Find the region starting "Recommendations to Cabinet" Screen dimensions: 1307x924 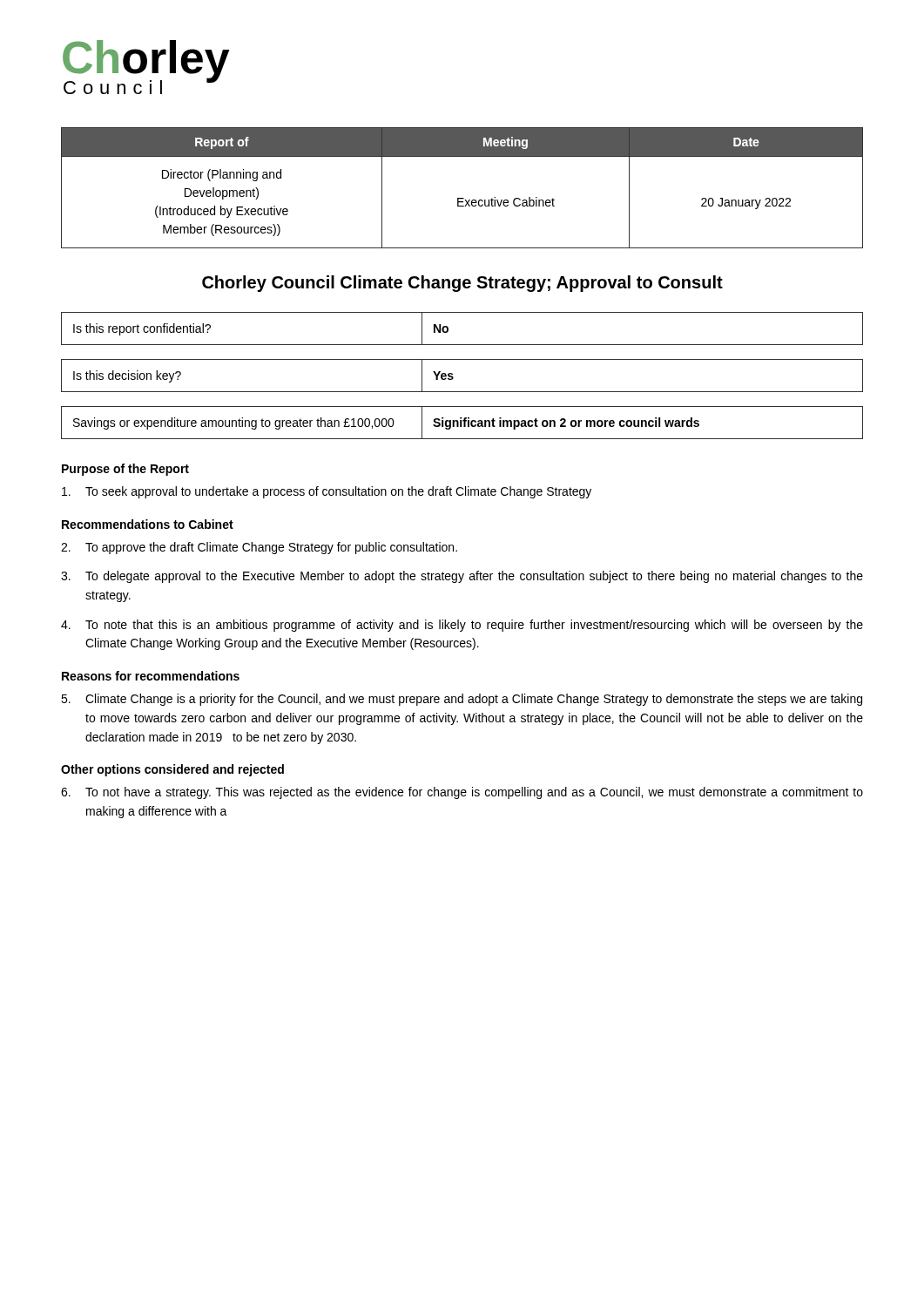coord(147,524)
